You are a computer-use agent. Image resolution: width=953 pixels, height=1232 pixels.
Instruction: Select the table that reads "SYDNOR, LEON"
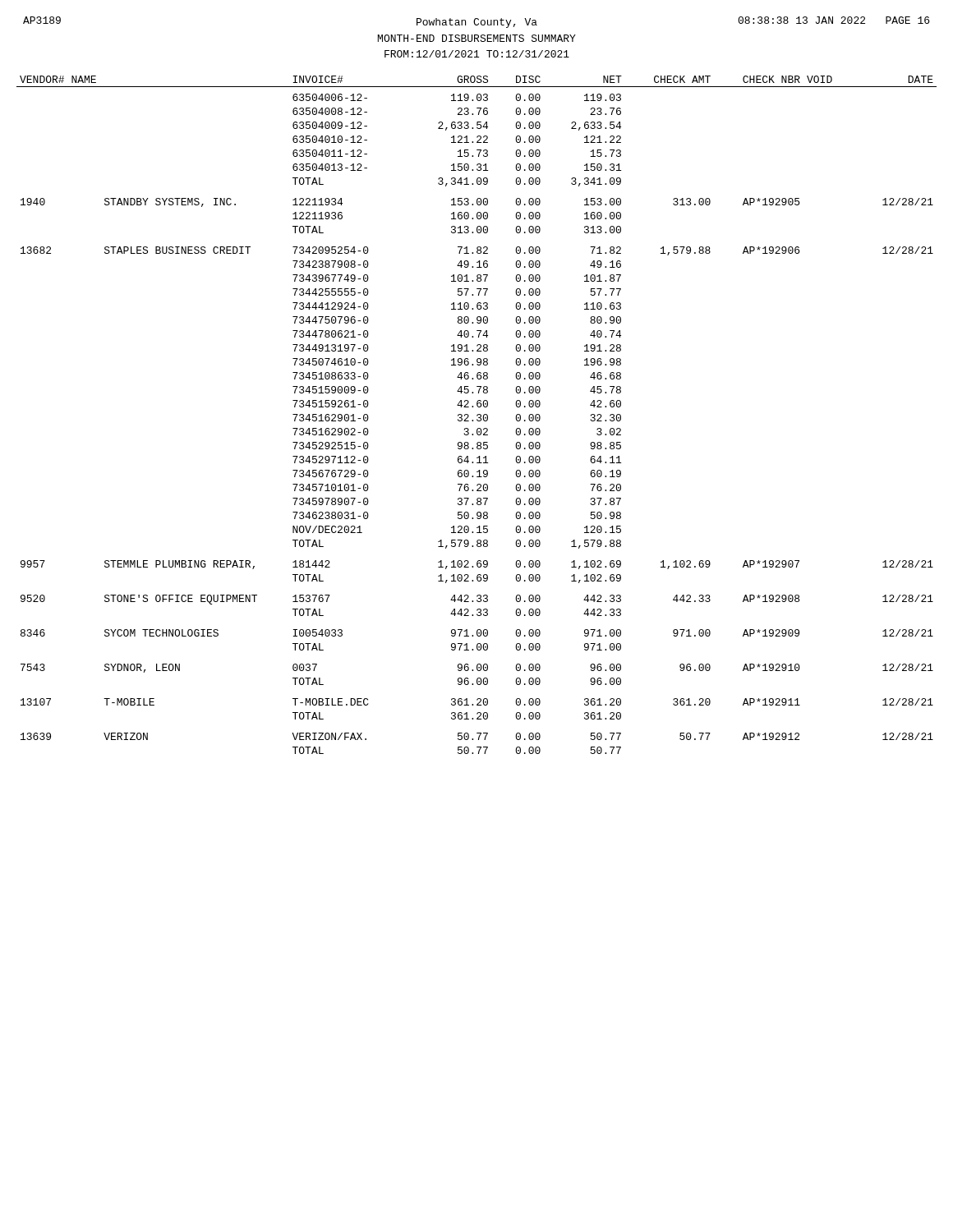[x=476, y=416]
